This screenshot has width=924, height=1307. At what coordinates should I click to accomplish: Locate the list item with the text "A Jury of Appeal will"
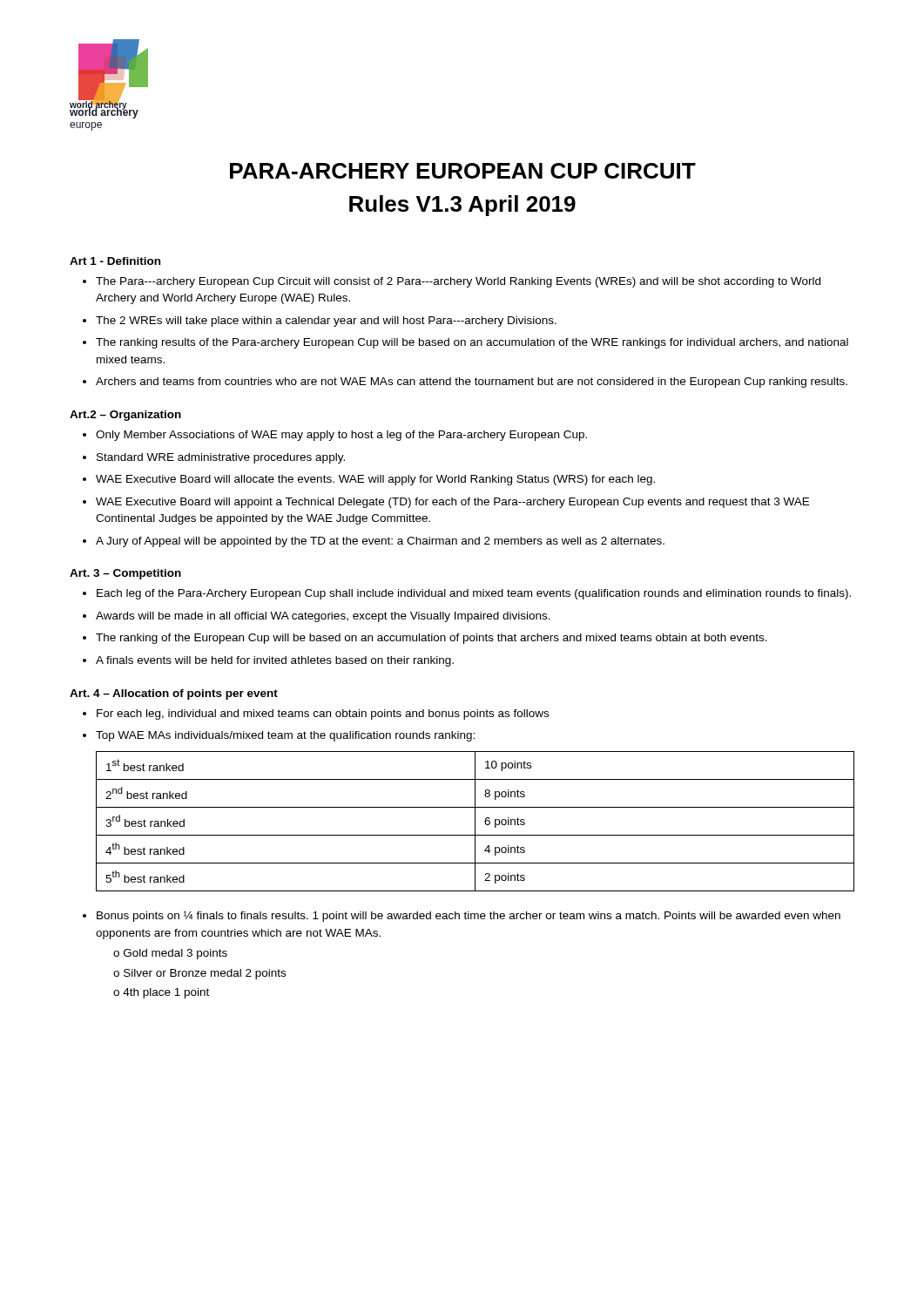click(x=381, y=540)
